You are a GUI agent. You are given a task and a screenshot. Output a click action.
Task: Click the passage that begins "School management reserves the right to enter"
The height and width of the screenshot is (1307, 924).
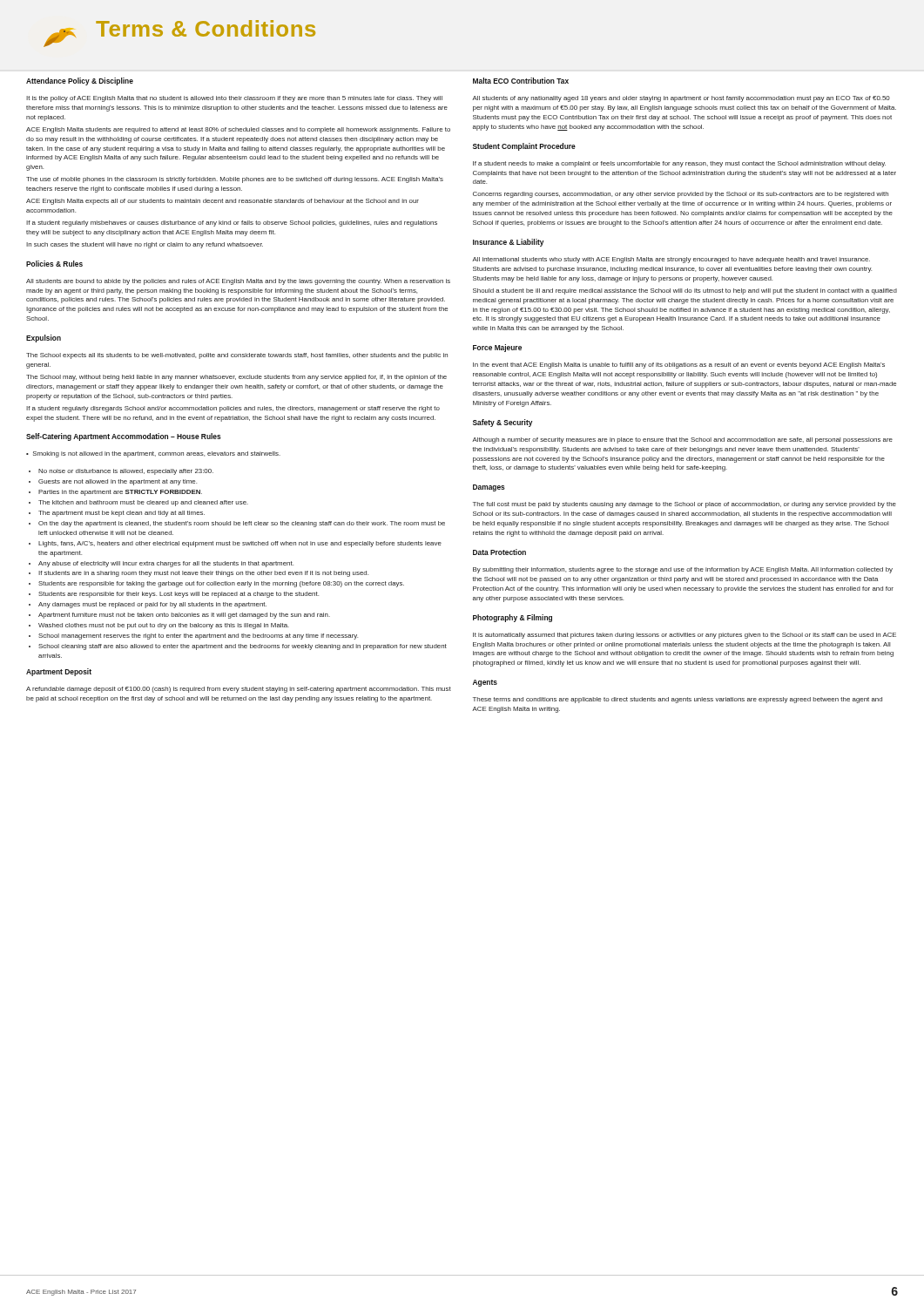(199, 635)
